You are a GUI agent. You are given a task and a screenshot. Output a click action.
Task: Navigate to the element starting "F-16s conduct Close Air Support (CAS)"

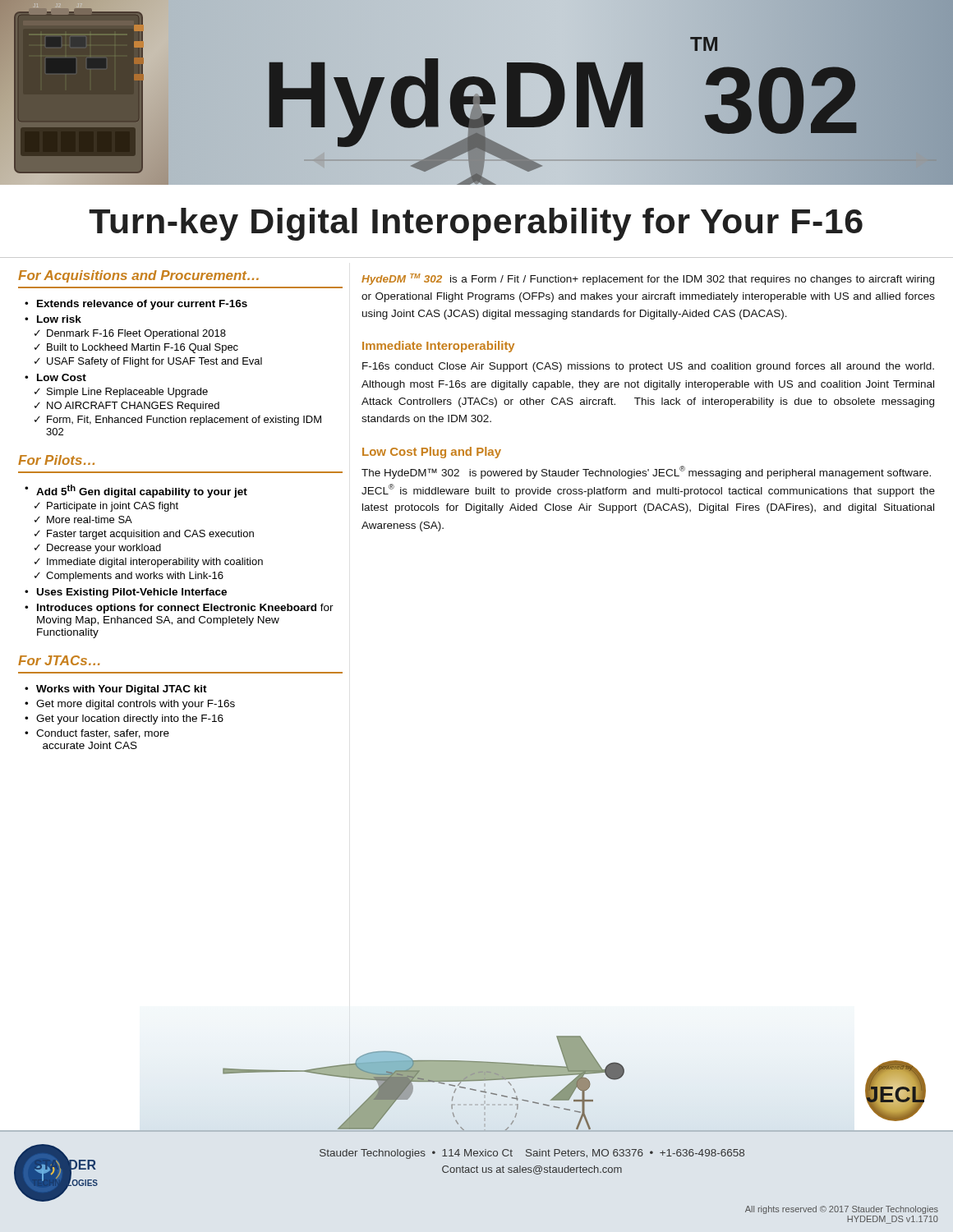pos(648,393)
